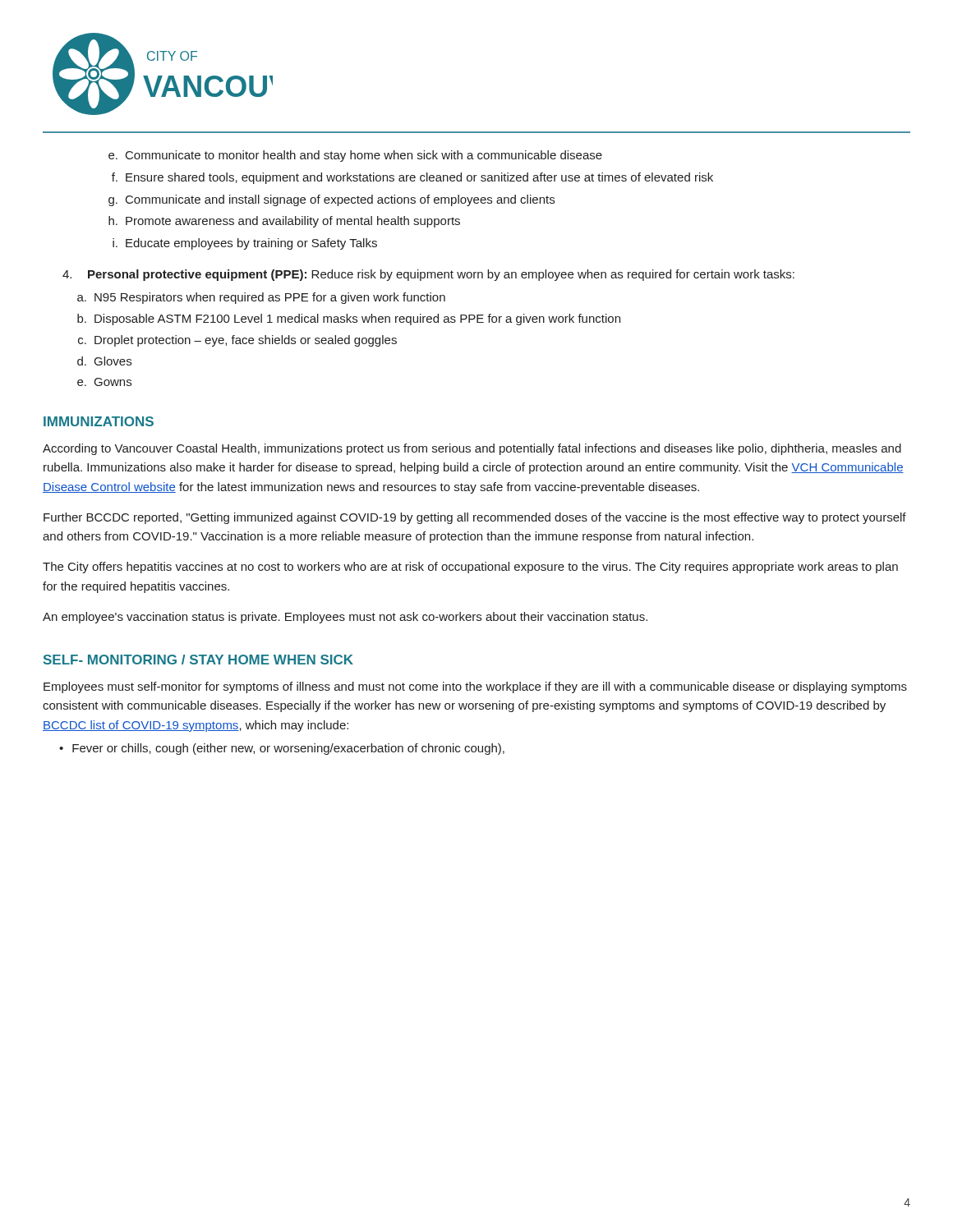Select the list item that reads "i. Educate employees by training or Safety"
This screenshot has width=953, height=1232.
245,244
